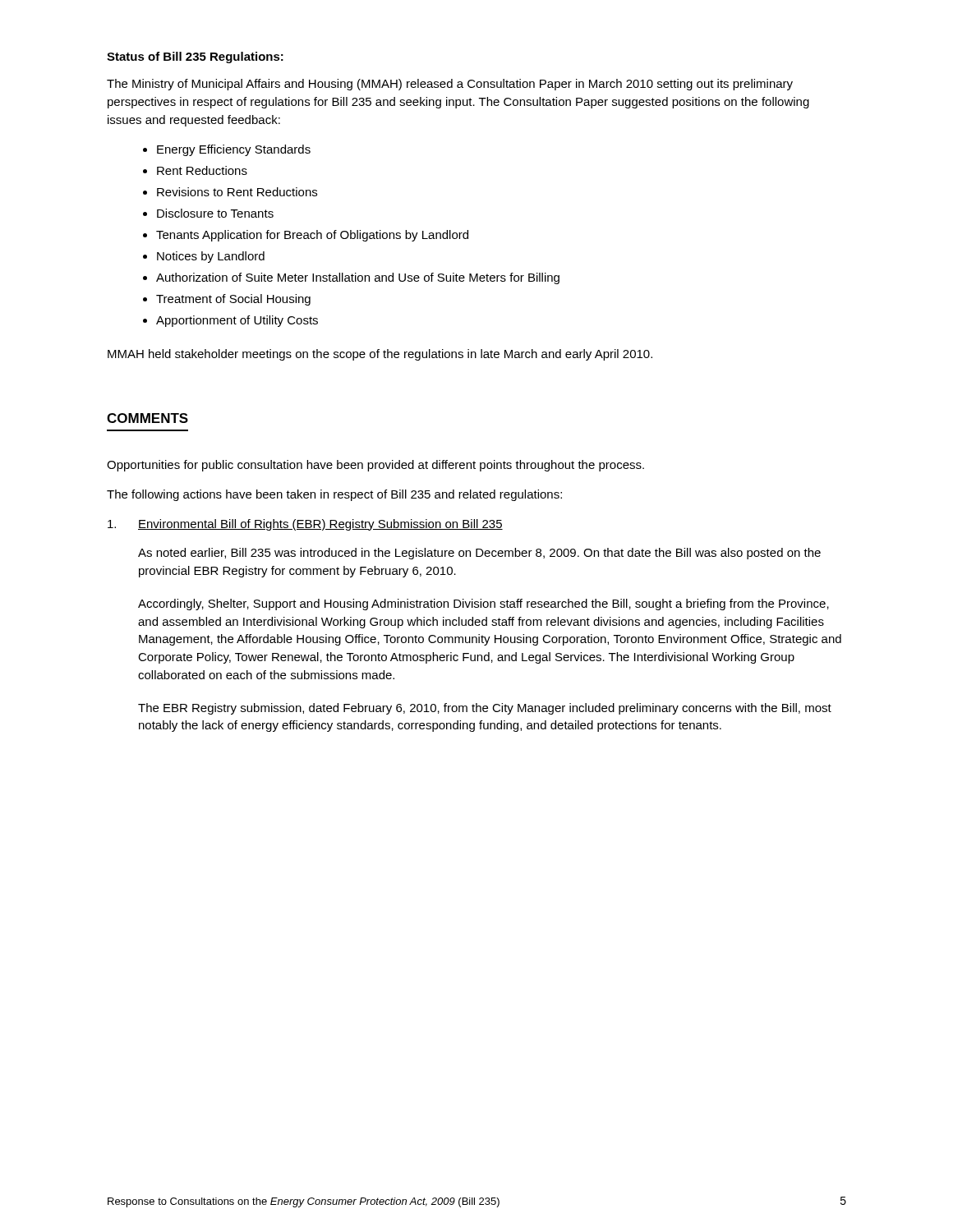Find the list item with the text "Tenants Application for Breach of"

(313, 235)
